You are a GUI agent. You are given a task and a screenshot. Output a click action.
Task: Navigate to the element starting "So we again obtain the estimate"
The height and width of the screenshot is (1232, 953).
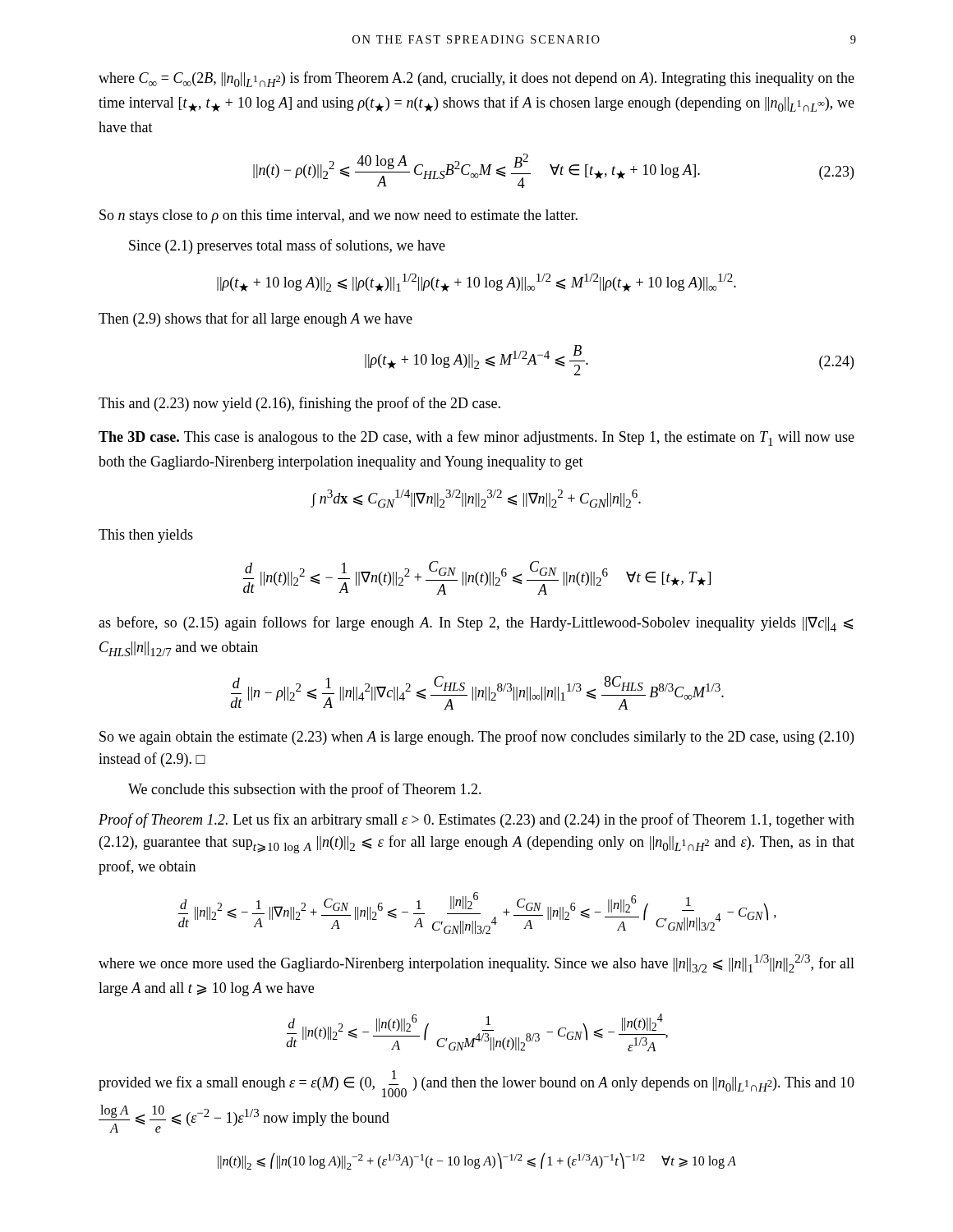[x=476, y=748]
